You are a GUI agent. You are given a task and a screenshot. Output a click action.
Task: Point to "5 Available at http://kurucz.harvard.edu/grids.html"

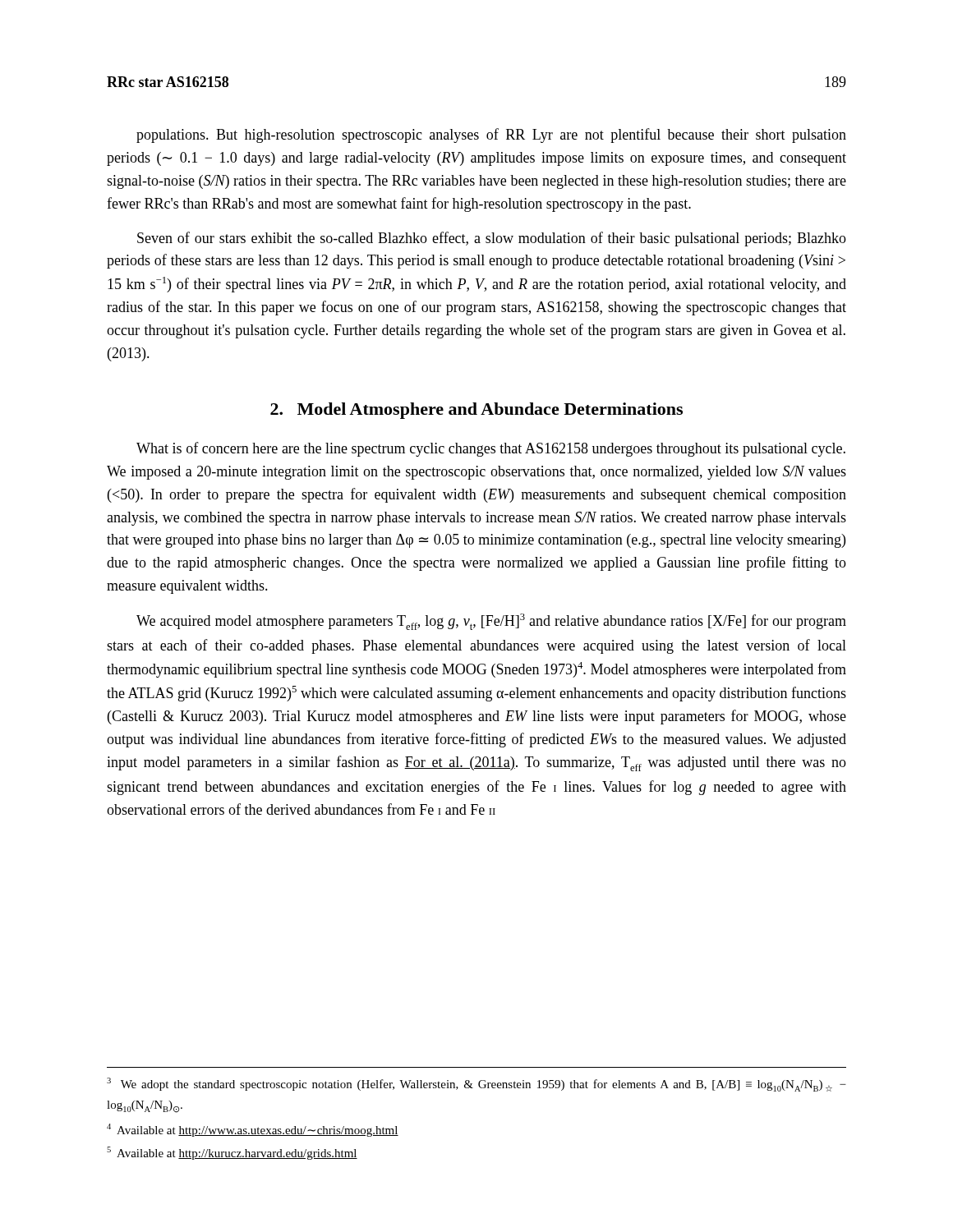tap(232, 1153)
